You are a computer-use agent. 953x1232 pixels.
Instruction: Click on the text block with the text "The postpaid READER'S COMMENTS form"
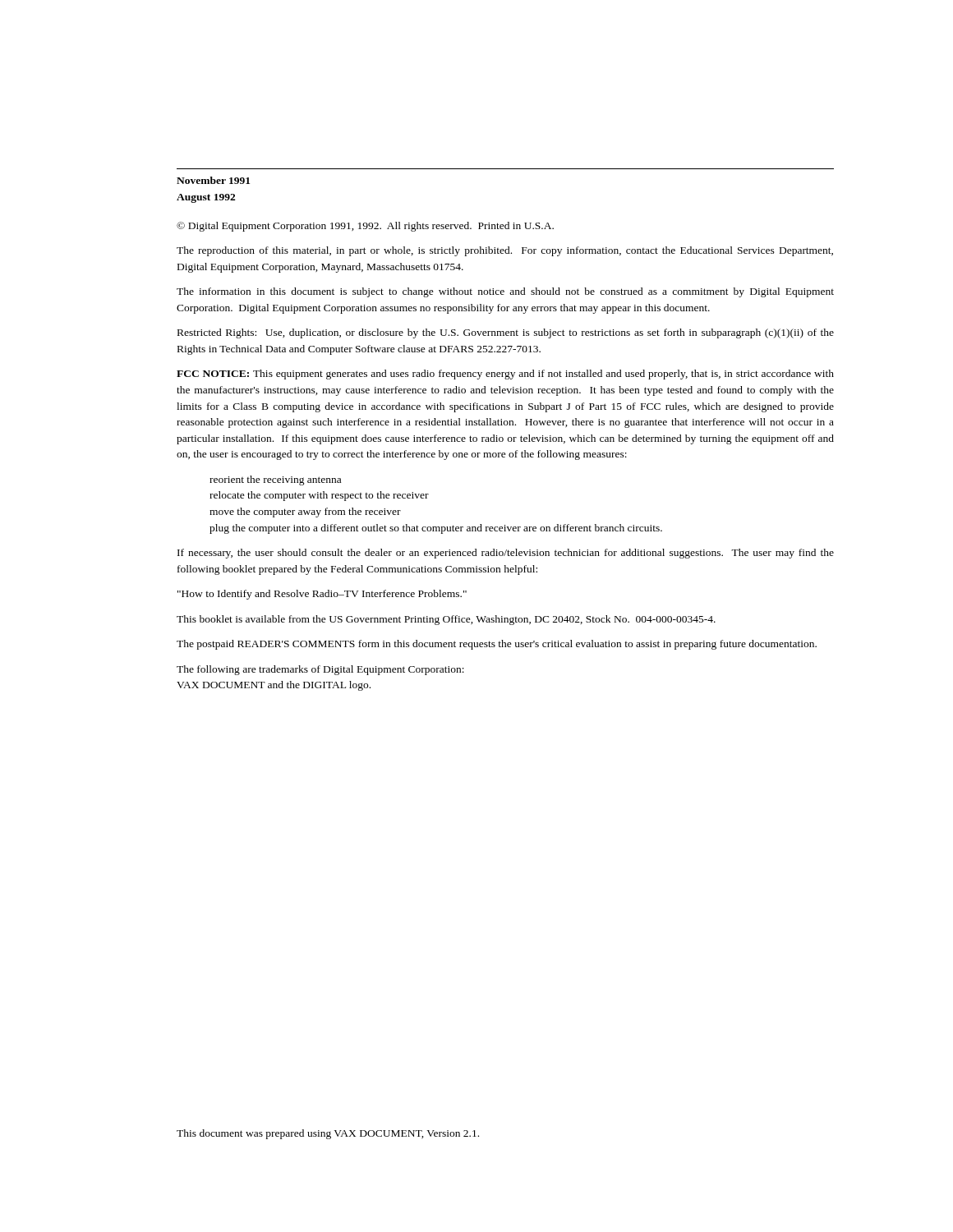tap(497, 644)
